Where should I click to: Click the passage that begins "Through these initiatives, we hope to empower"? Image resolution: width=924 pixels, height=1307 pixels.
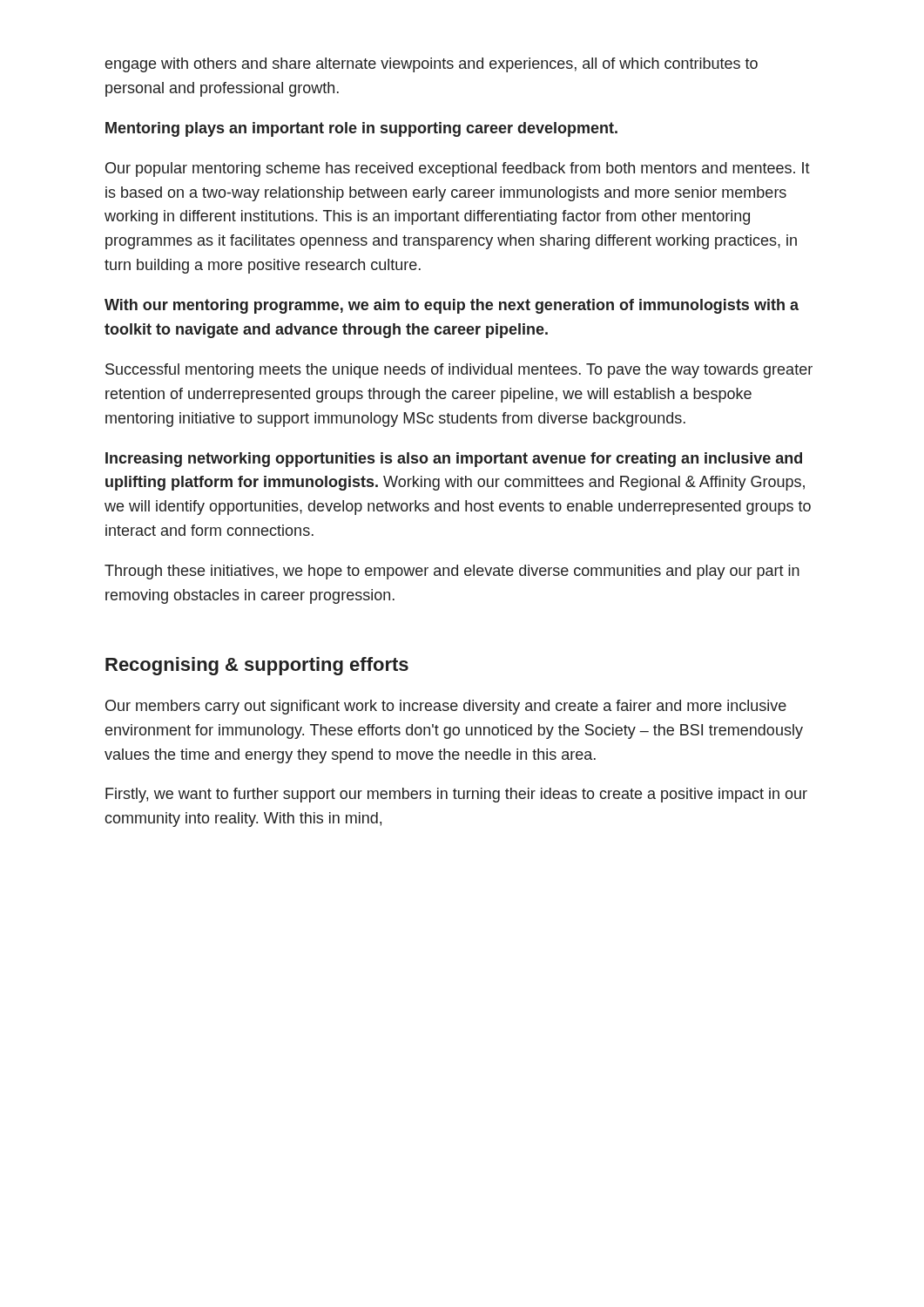tap(452, 583)
